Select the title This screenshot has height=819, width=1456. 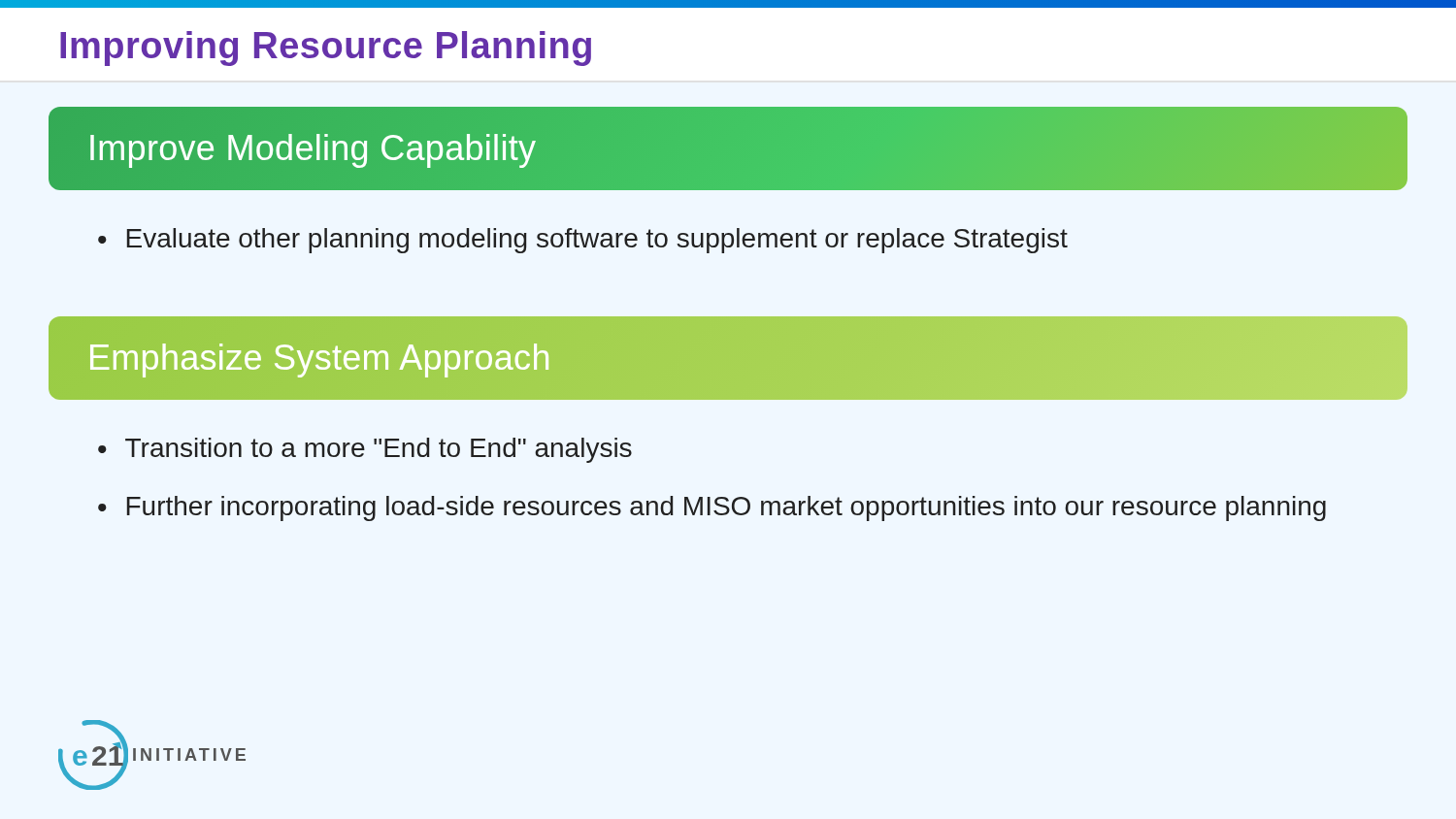pos(728,46)
